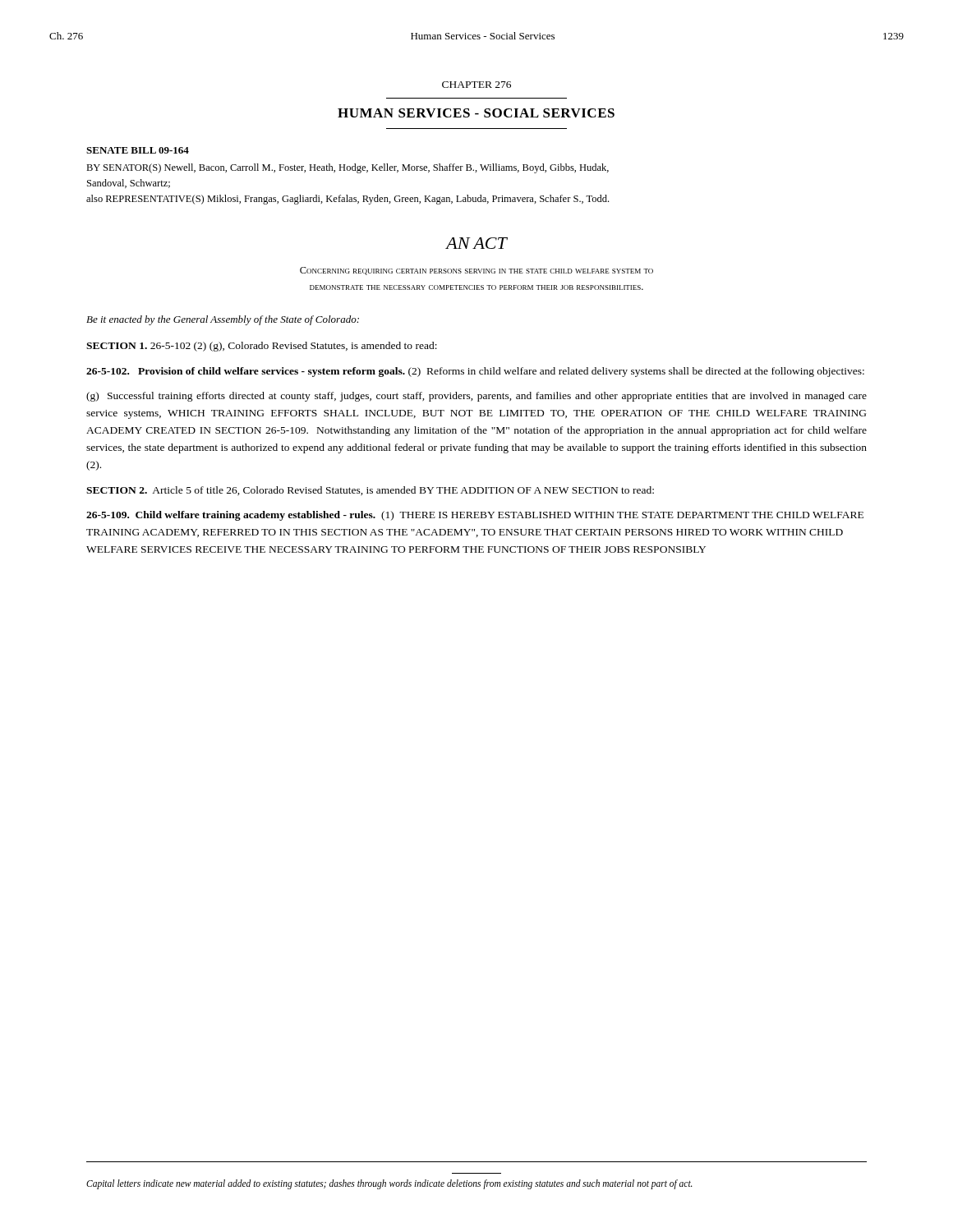Image resolution: width=953 pixels, height=1232 pixels.
Task: Find the block starting "SECTION 2. Article 5 of title"
Action: click(x=370, y=490)
